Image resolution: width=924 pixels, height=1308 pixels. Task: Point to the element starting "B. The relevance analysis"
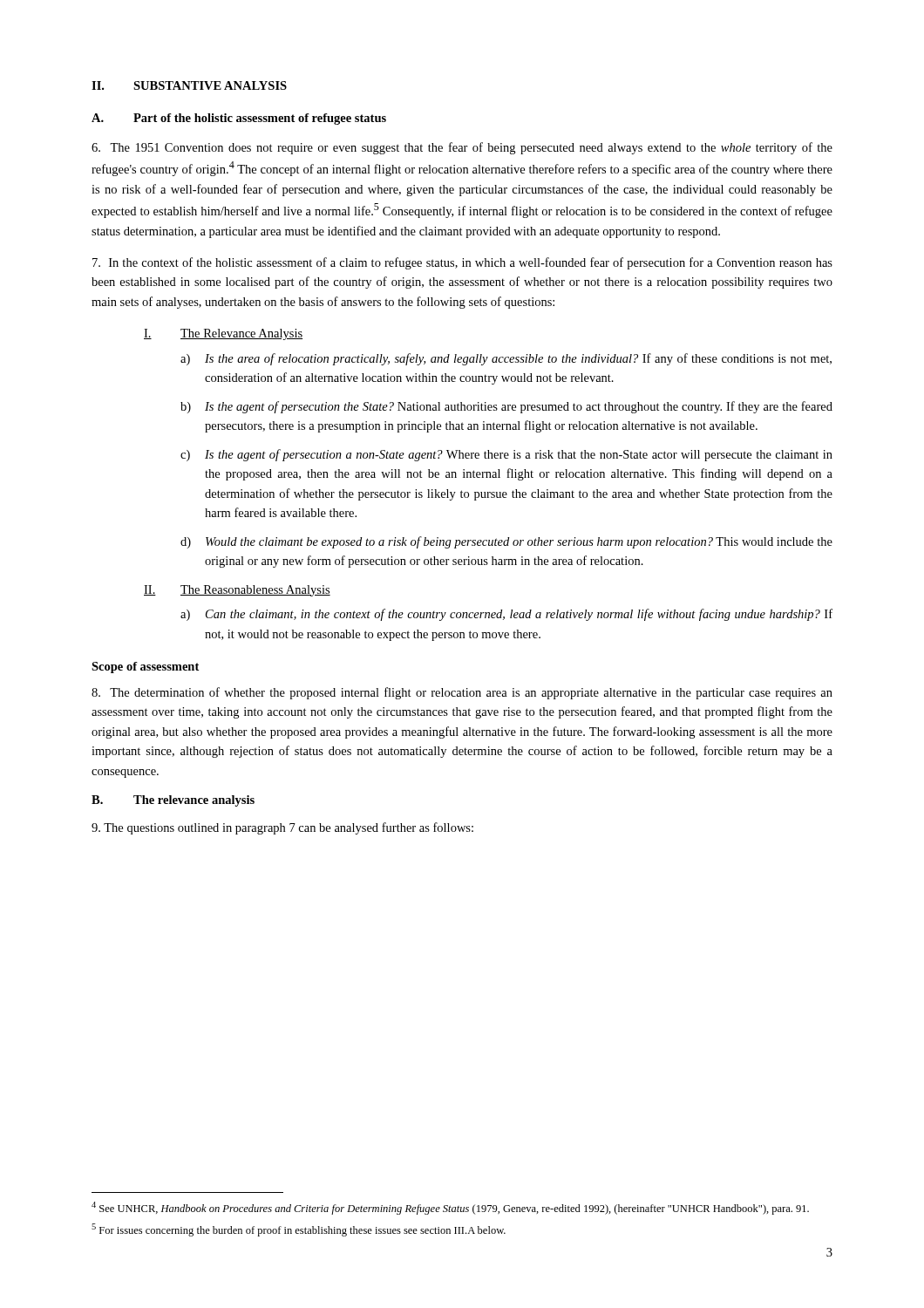[173, 800]
